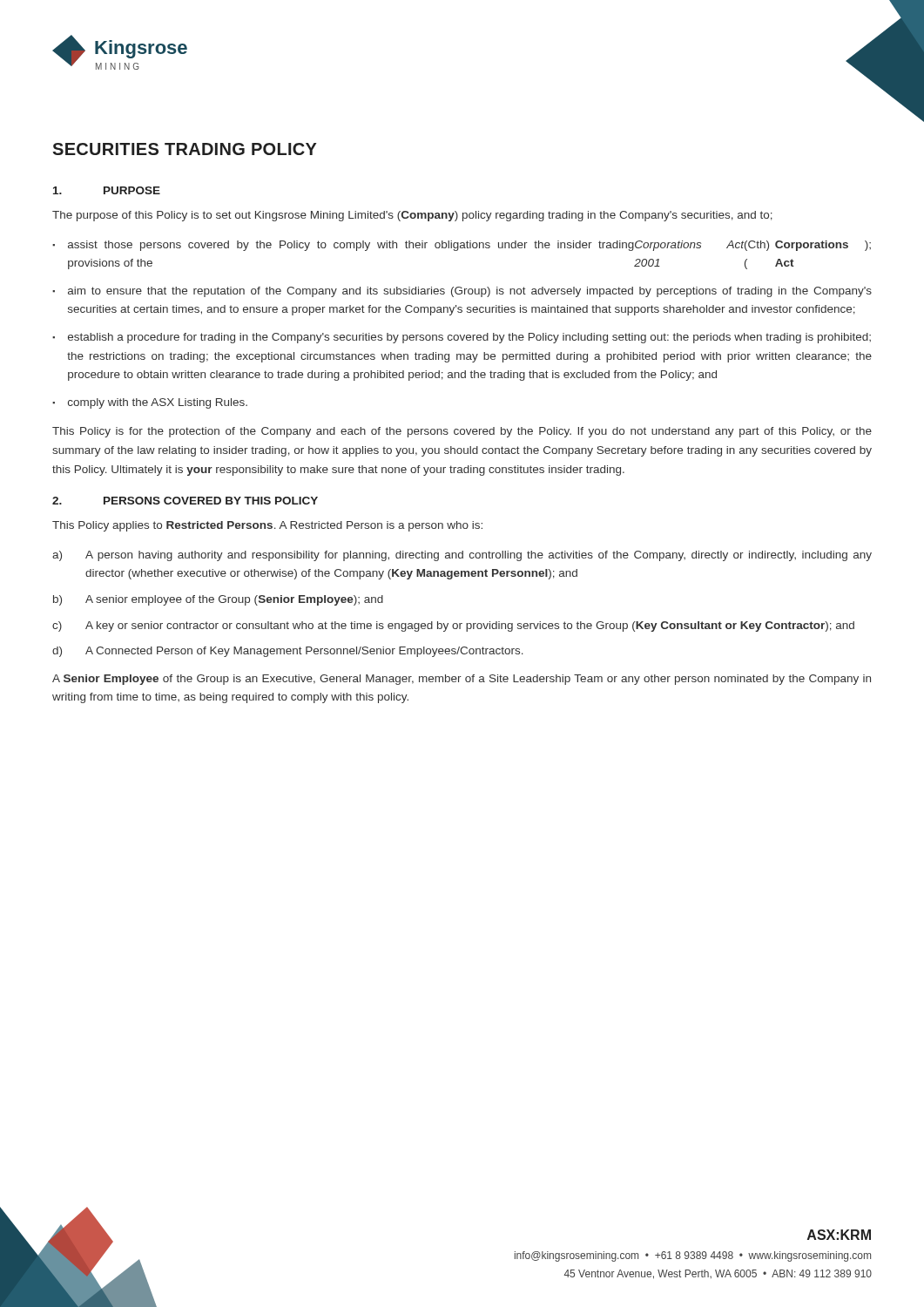Point to the block beginning "assist those persons"
The height and width of the screenshot is (1307, 924).
point(469,254)
